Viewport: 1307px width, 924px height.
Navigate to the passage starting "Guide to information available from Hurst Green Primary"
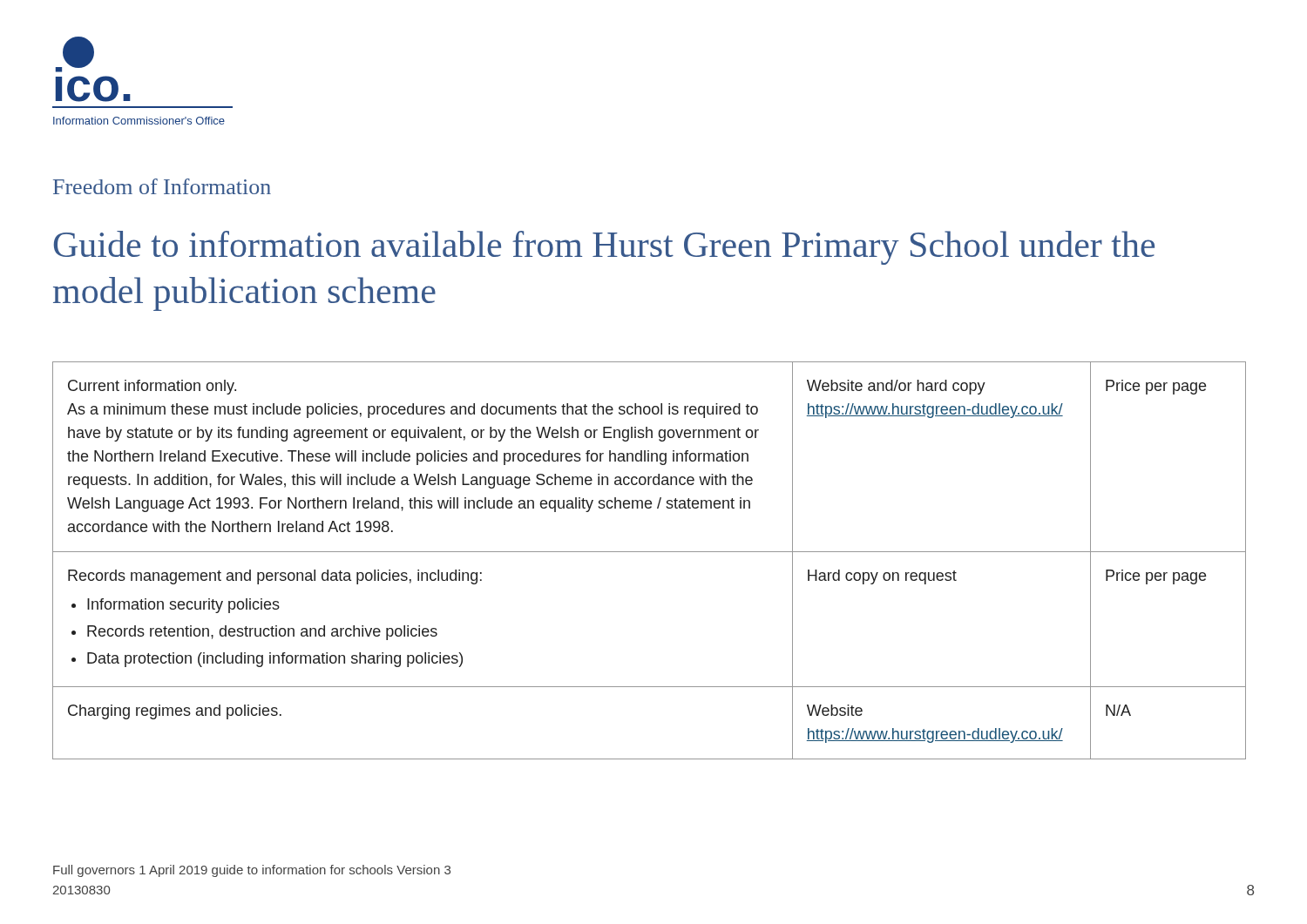click(x=604, y=268)
